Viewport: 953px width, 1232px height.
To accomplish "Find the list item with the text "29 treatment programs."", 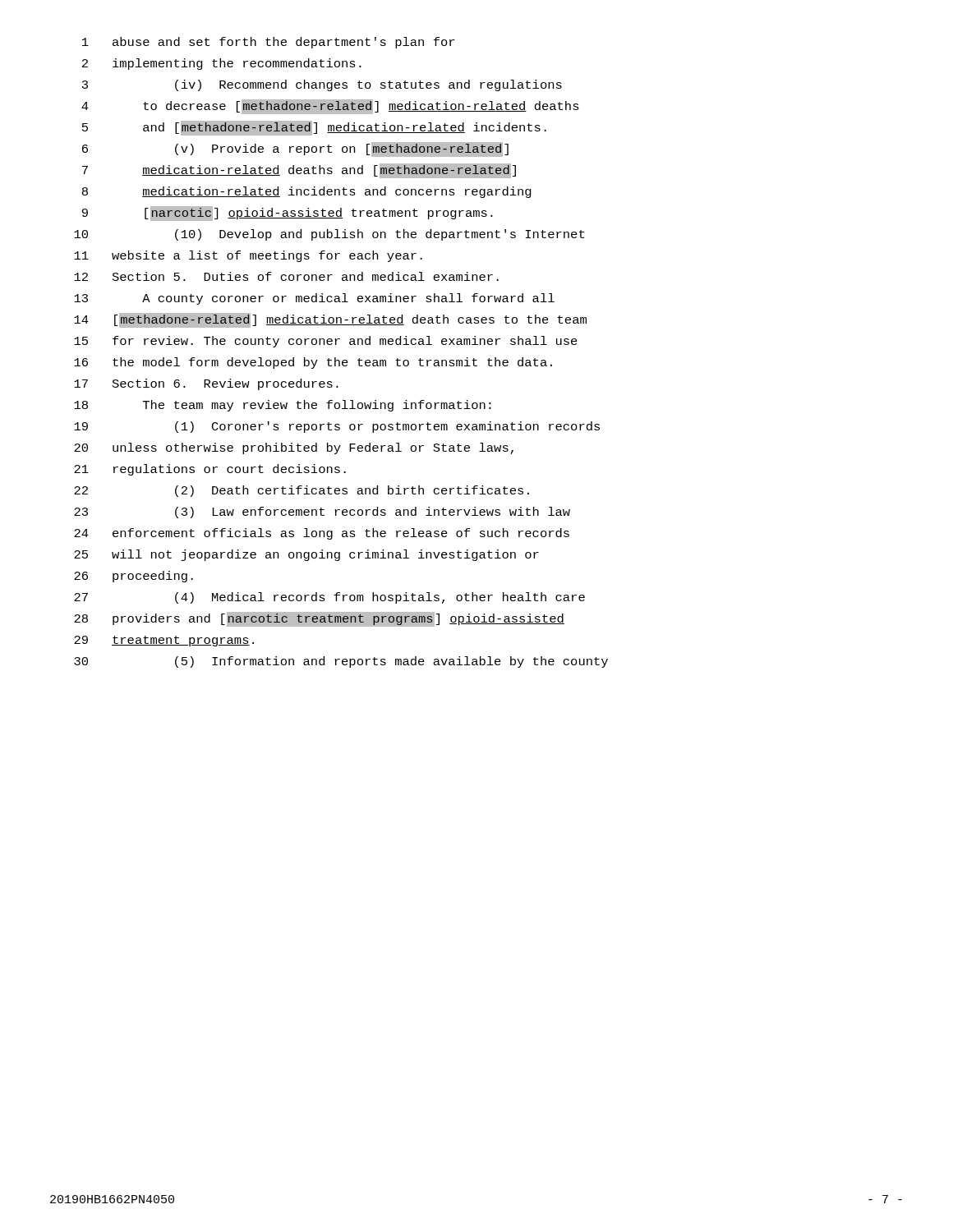I will tap(164, 641).
